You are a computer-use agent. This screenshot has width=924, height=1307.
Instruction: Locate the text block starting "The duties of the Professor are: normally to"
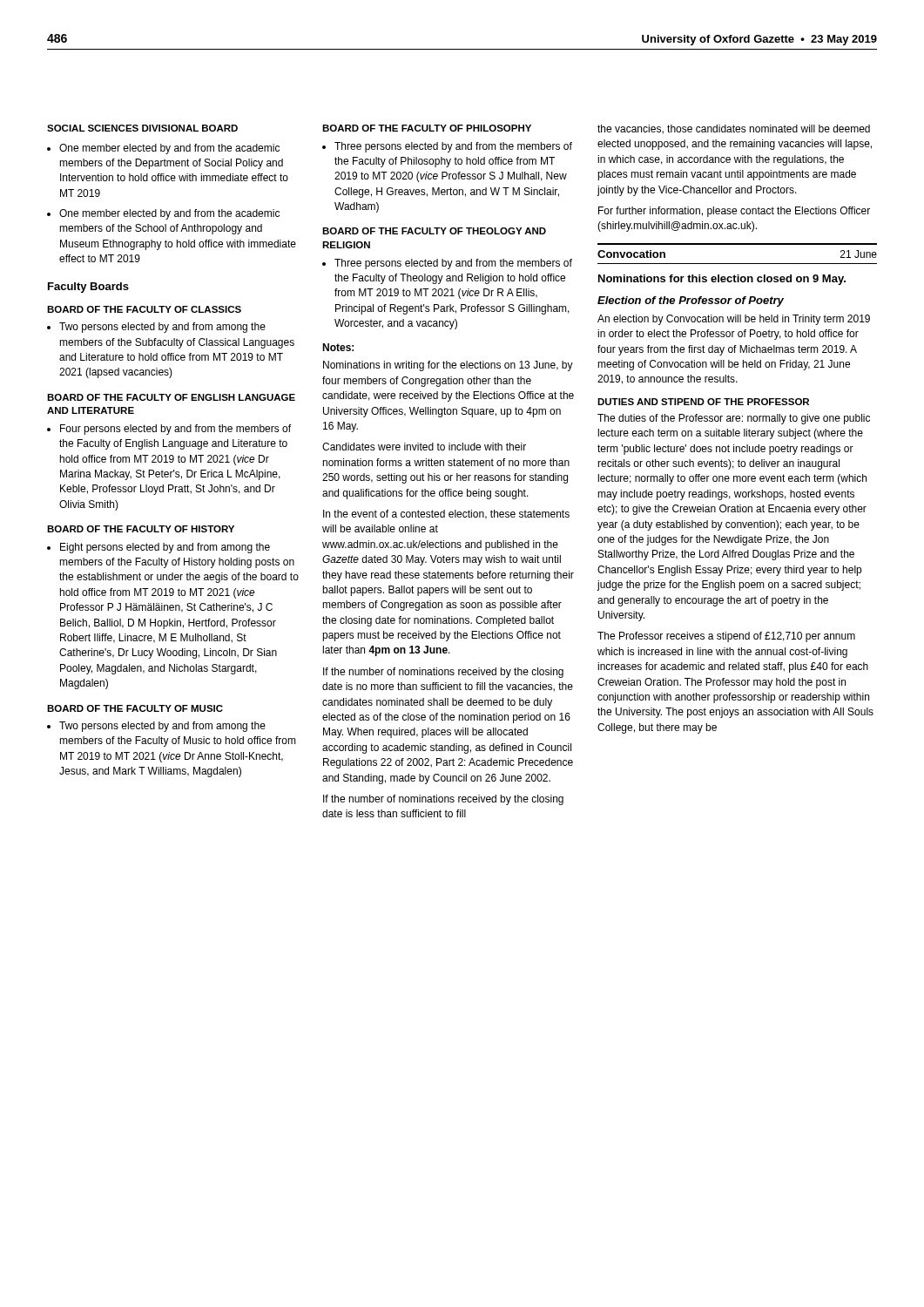[x=737, y=517]
